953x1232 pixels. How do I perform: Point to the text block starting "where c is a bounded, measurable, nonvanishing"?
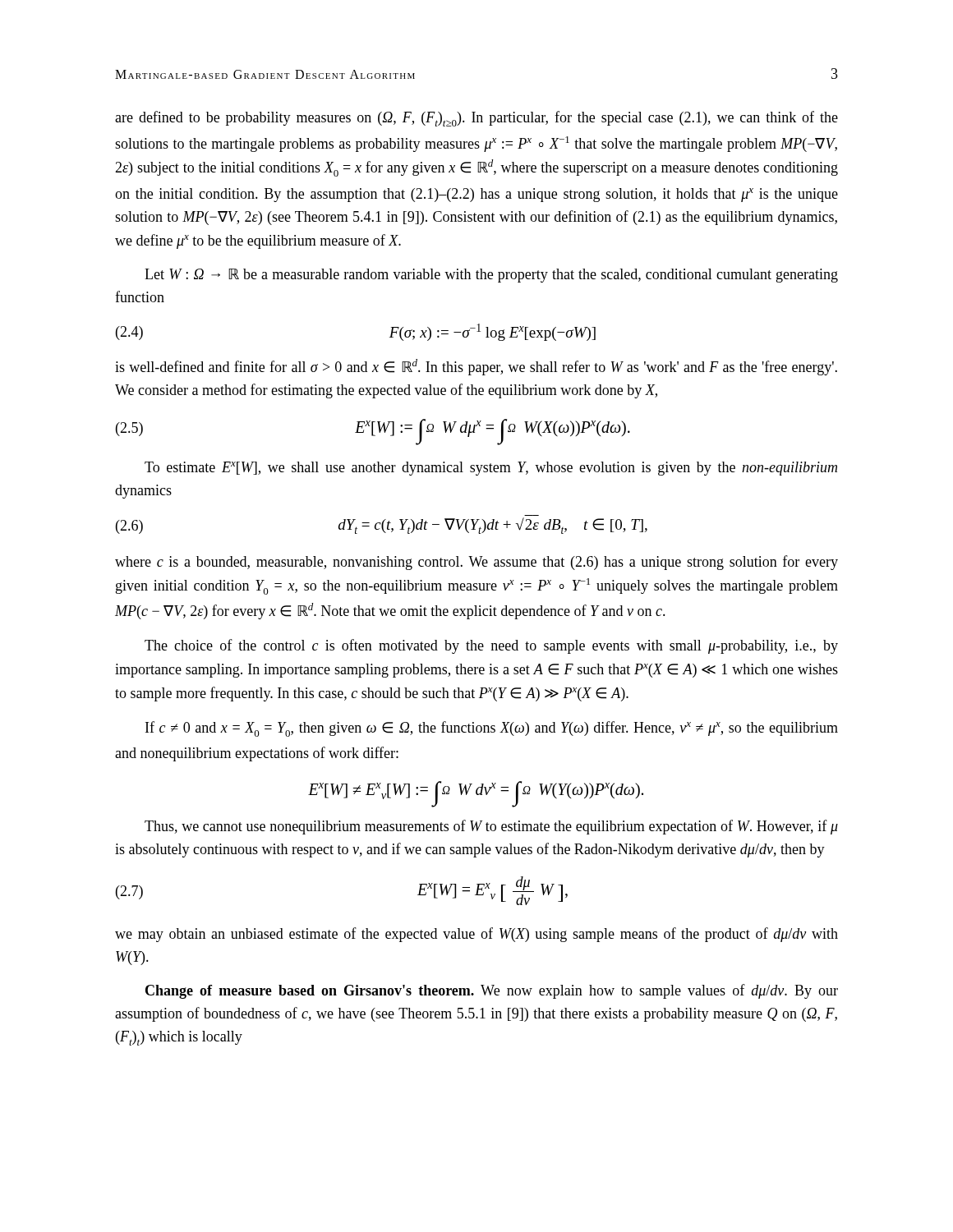(476, 586)
